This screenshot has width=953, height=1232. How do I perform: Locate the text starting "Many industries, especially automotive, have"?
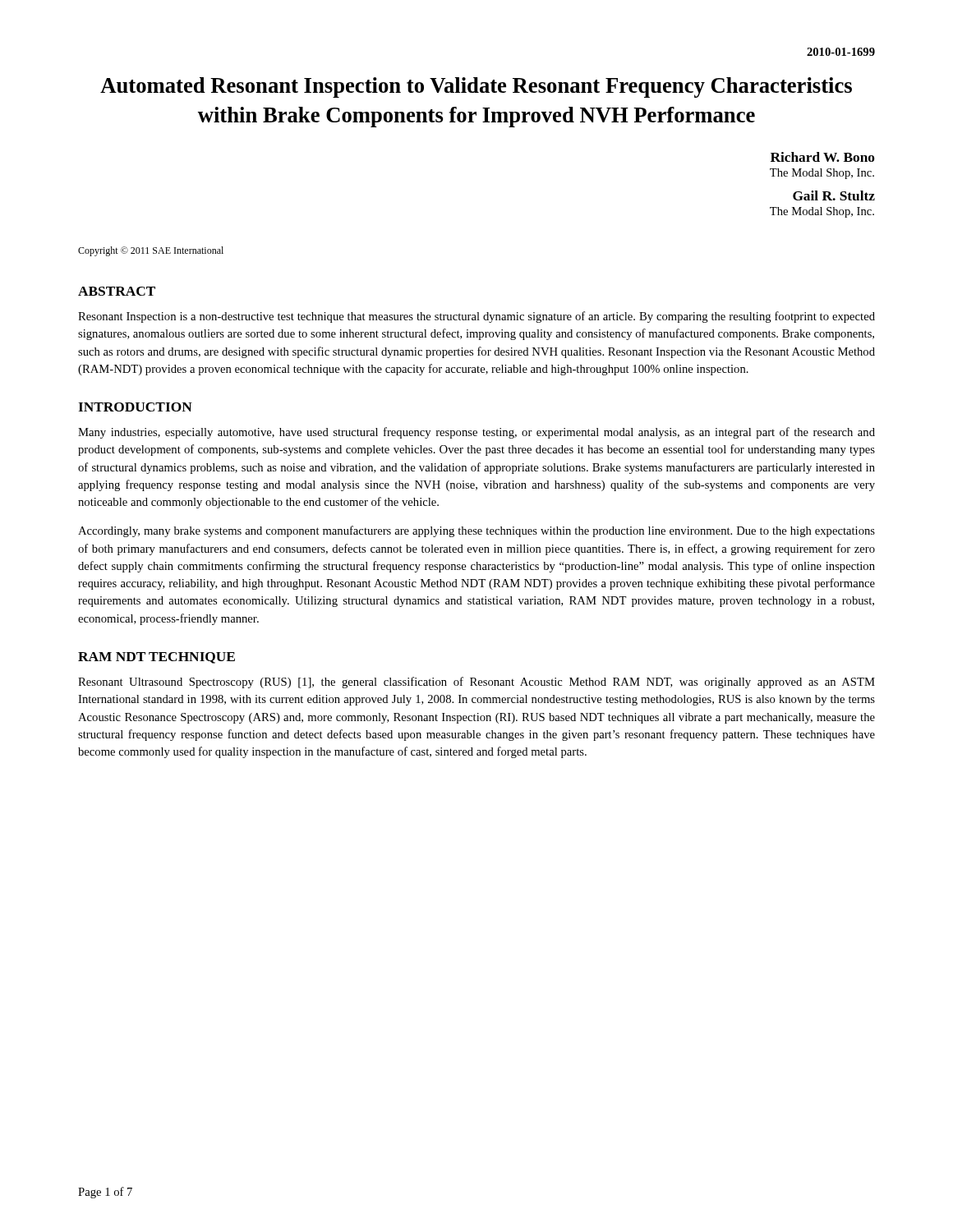tap(476, 467)
